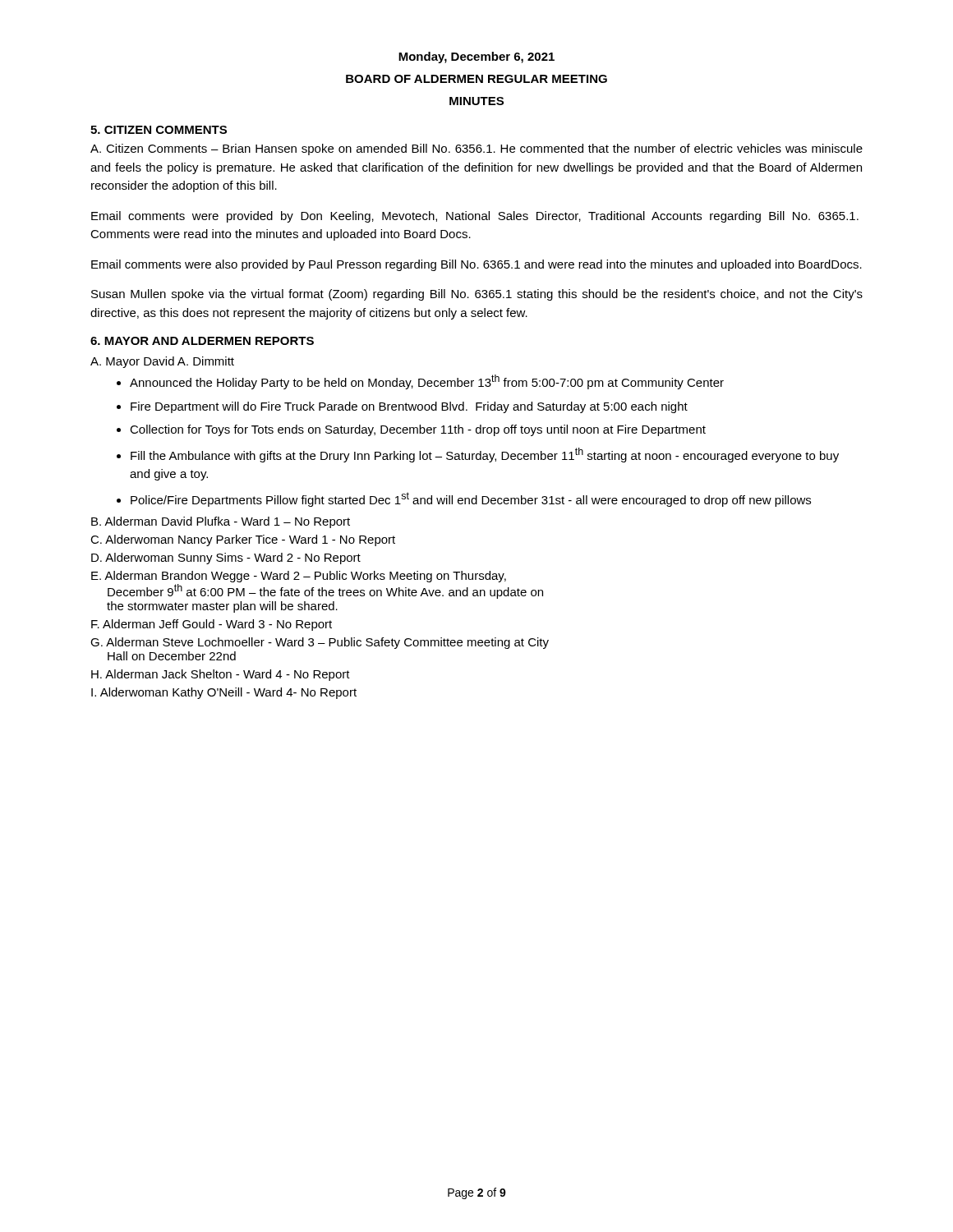Click on the passage starting "A. Mayor David A. Dimmitt"
Image resolution: width=953 pixels, height=1232 pixels.
[162, 361]
